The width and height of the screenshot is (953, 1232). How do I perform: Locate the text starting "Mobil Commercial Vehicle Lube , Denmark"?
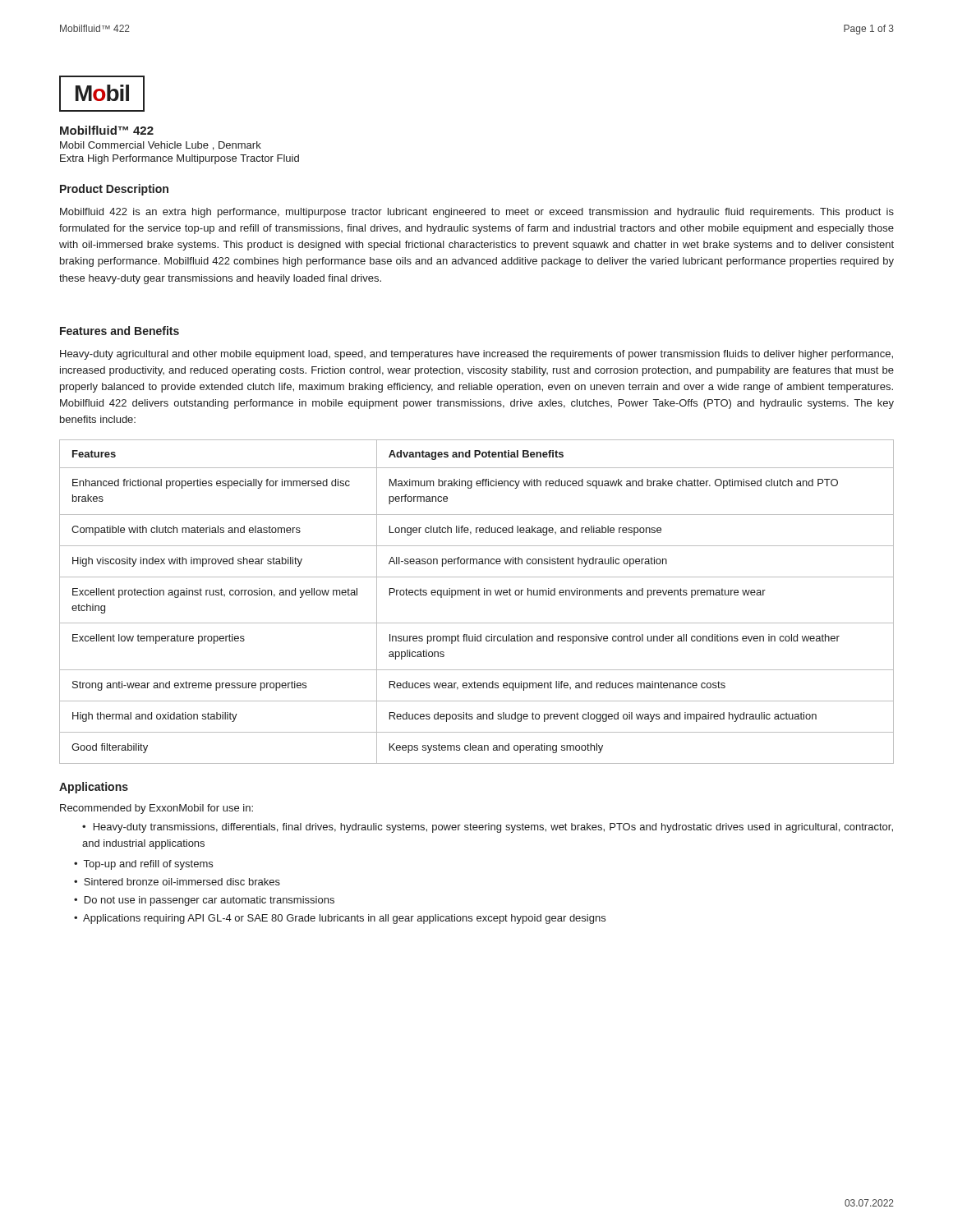click(160, 145)
